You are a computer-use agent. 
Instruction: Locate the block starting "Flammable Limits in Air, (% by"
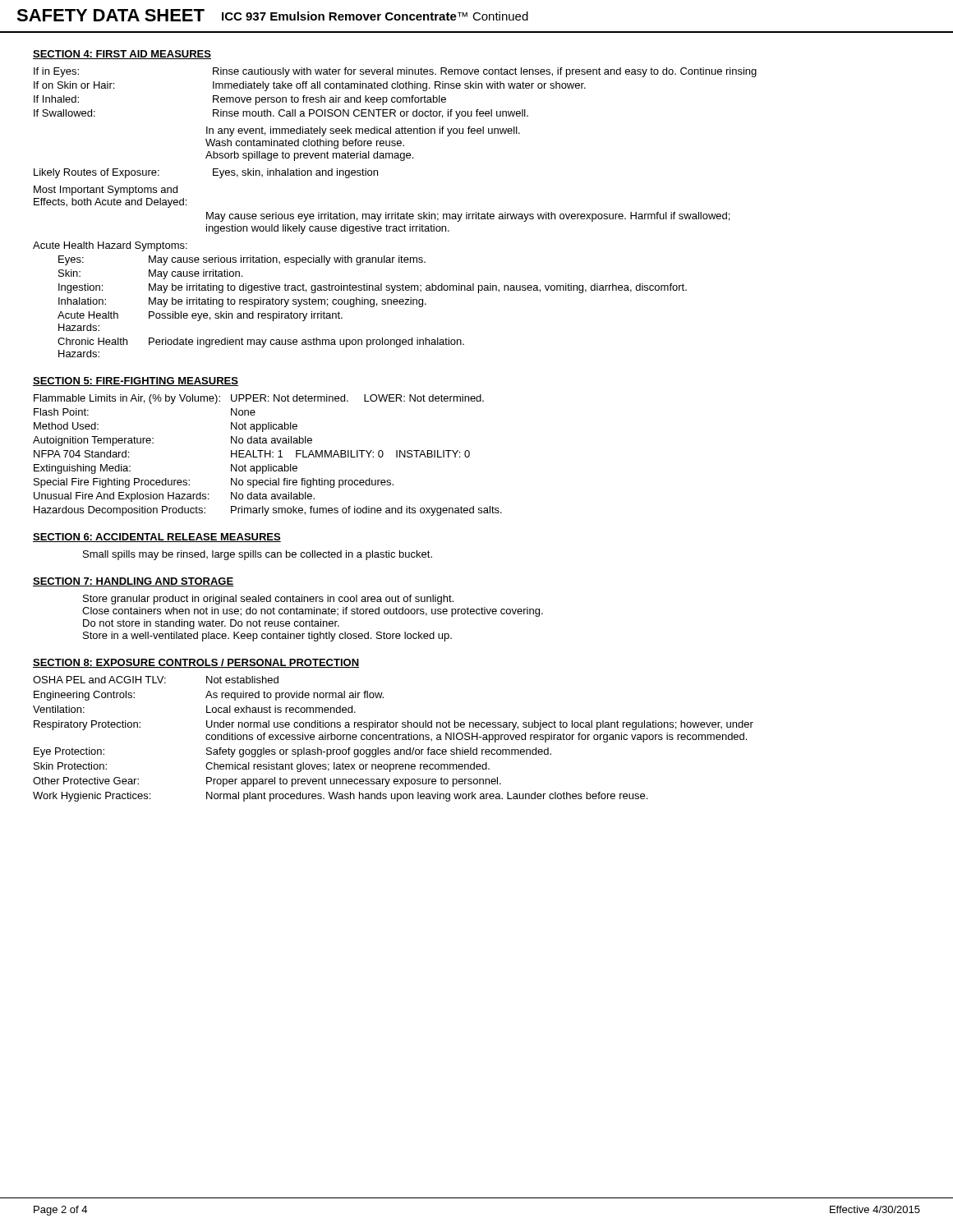click(476, 454)
